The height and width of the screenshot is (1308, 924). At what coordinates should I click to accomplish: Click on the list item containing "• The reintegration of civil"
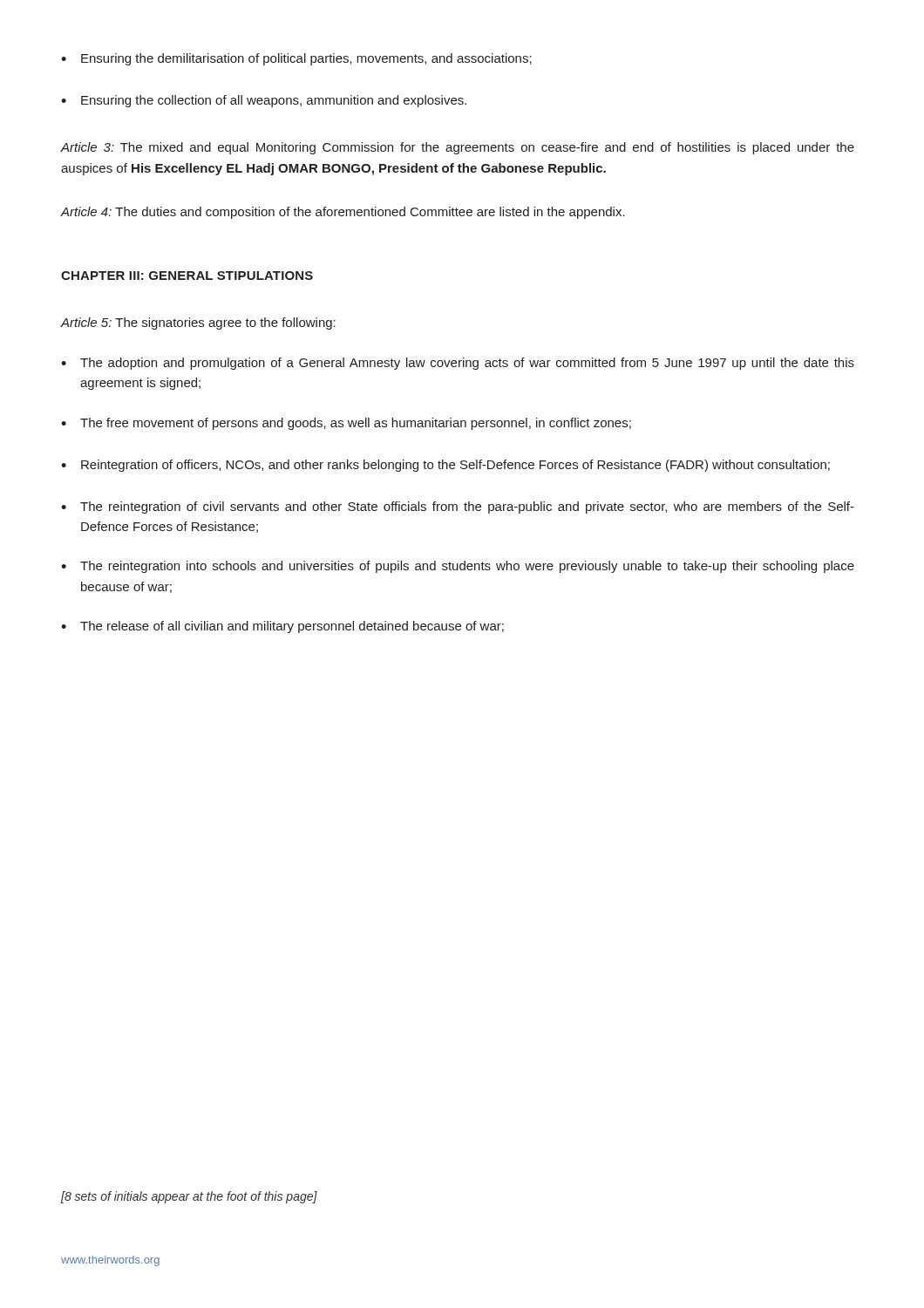[458, 516]
